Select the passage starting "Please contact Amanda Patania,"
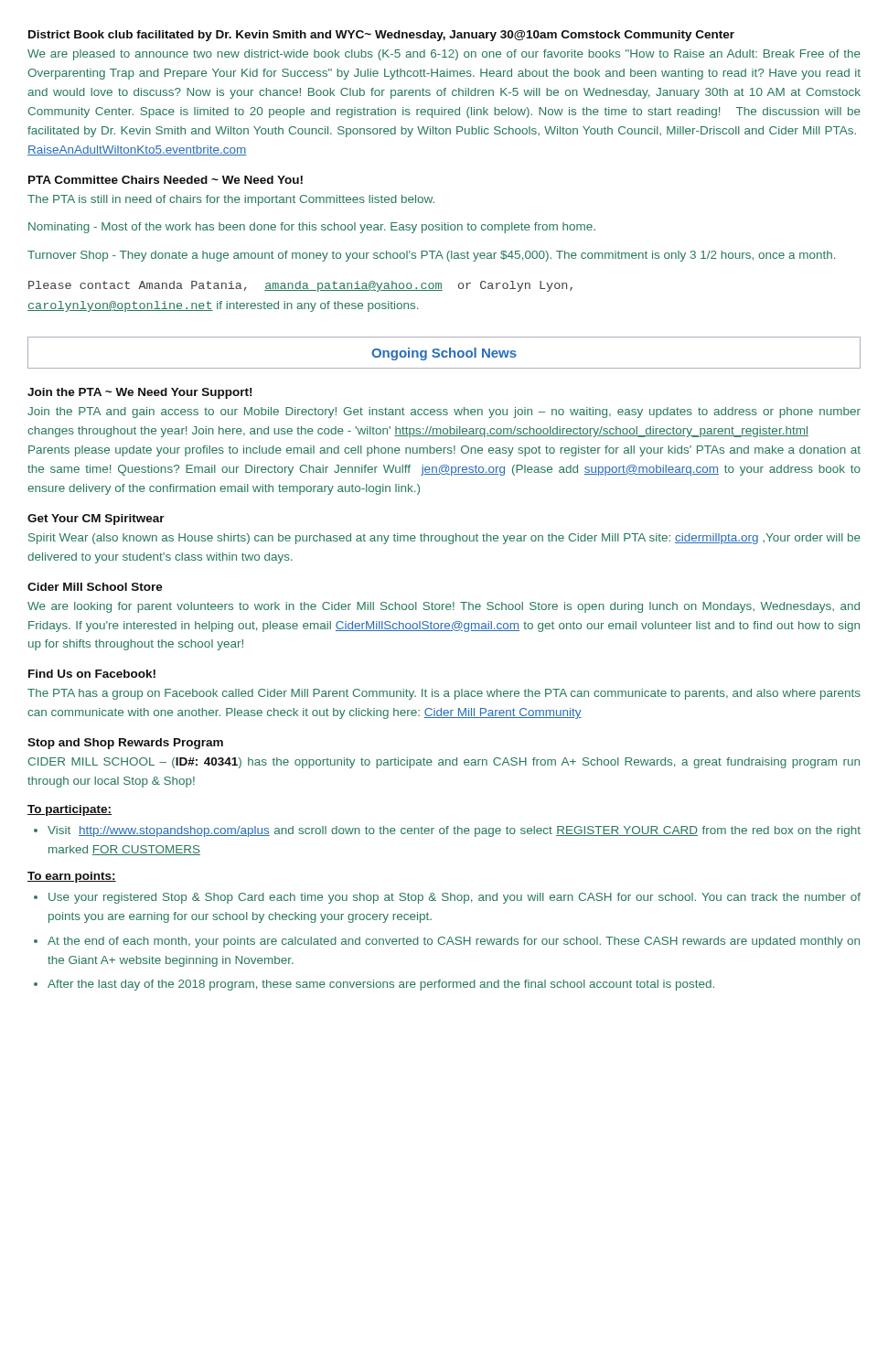 click(302, 296)
